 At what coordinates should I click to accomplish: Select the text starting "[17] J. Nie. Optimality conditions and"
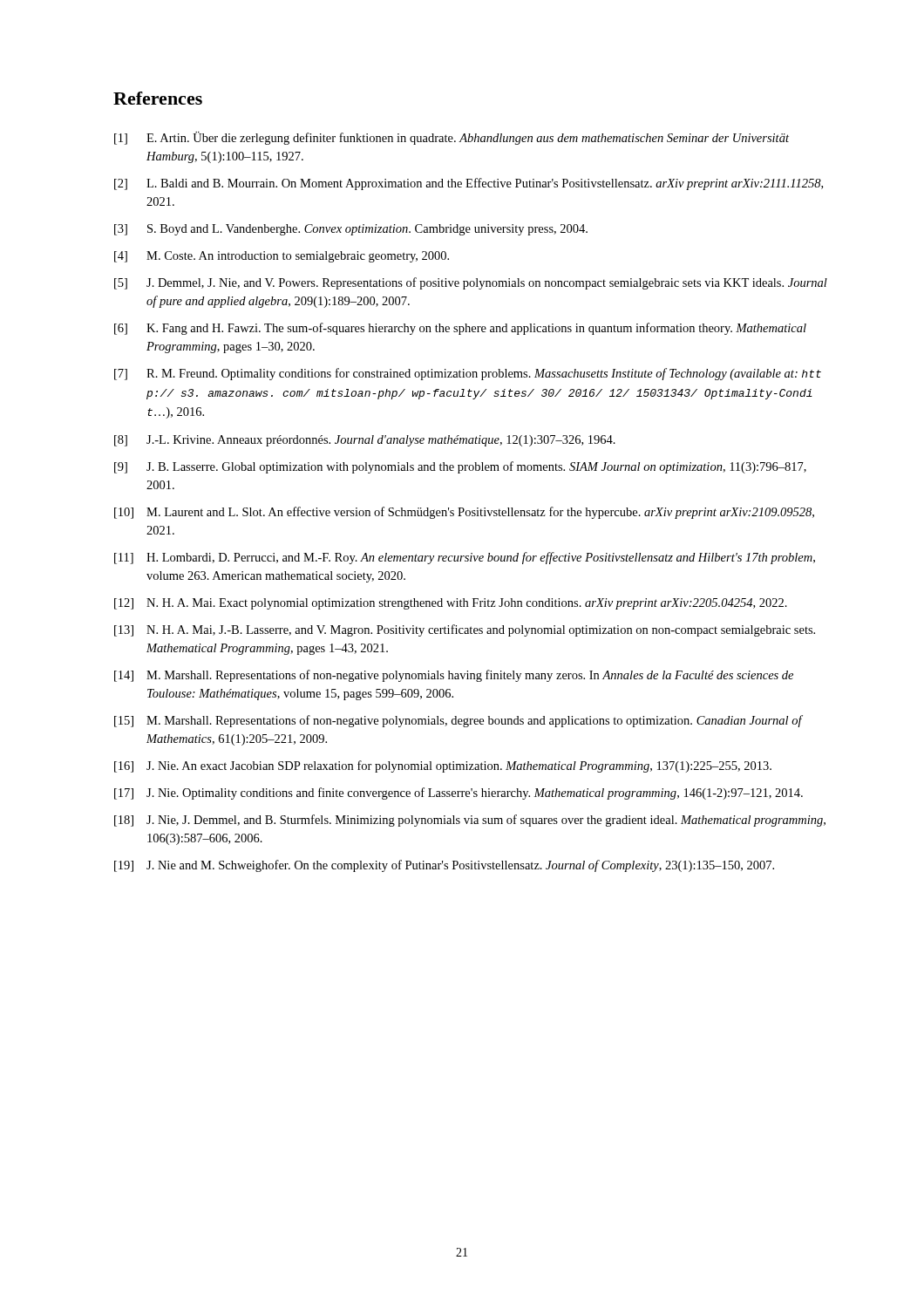click(471, 793)
